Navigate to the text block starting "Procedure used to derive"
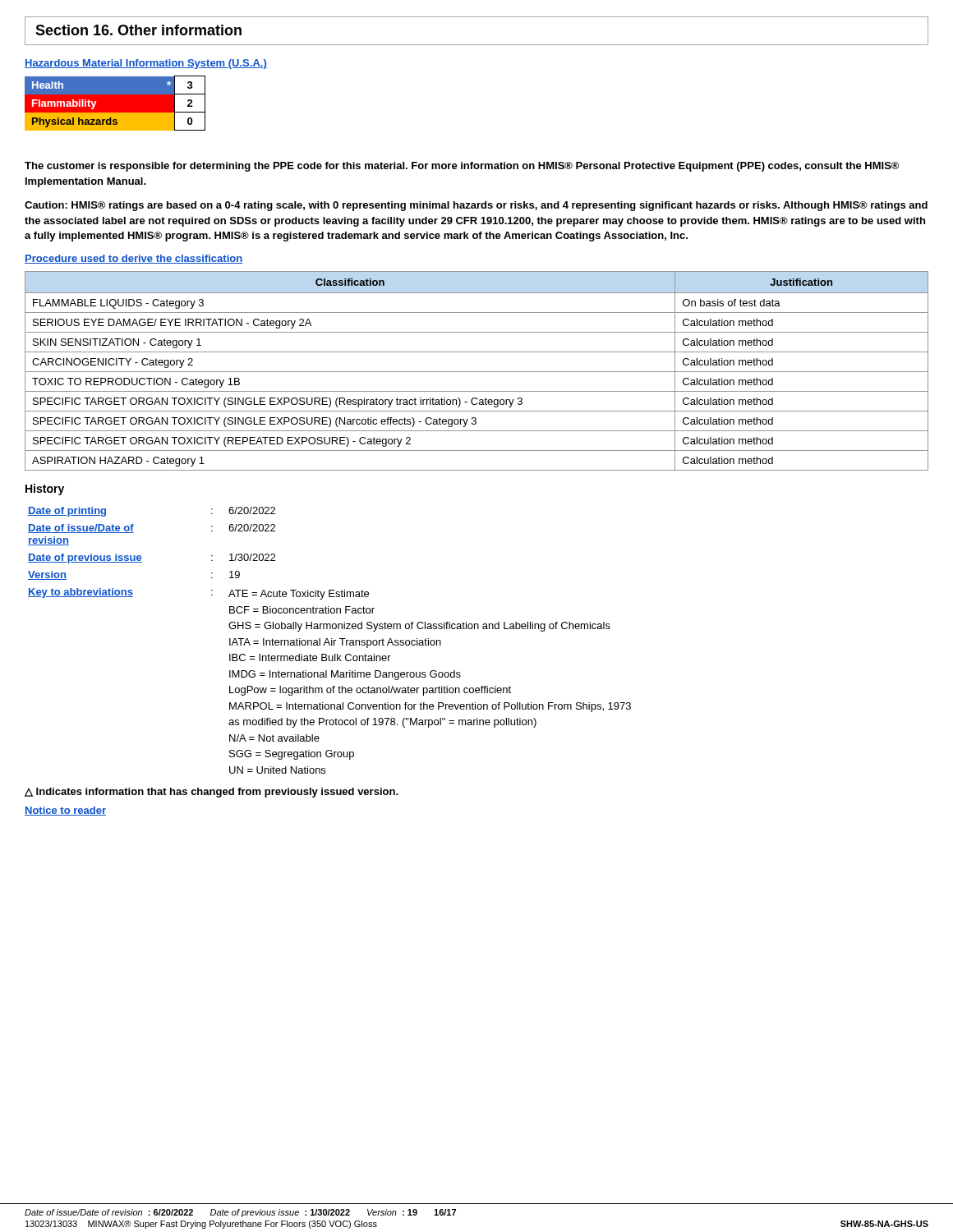The height and width of the screenshot is (1232, 953). [134, 258]
